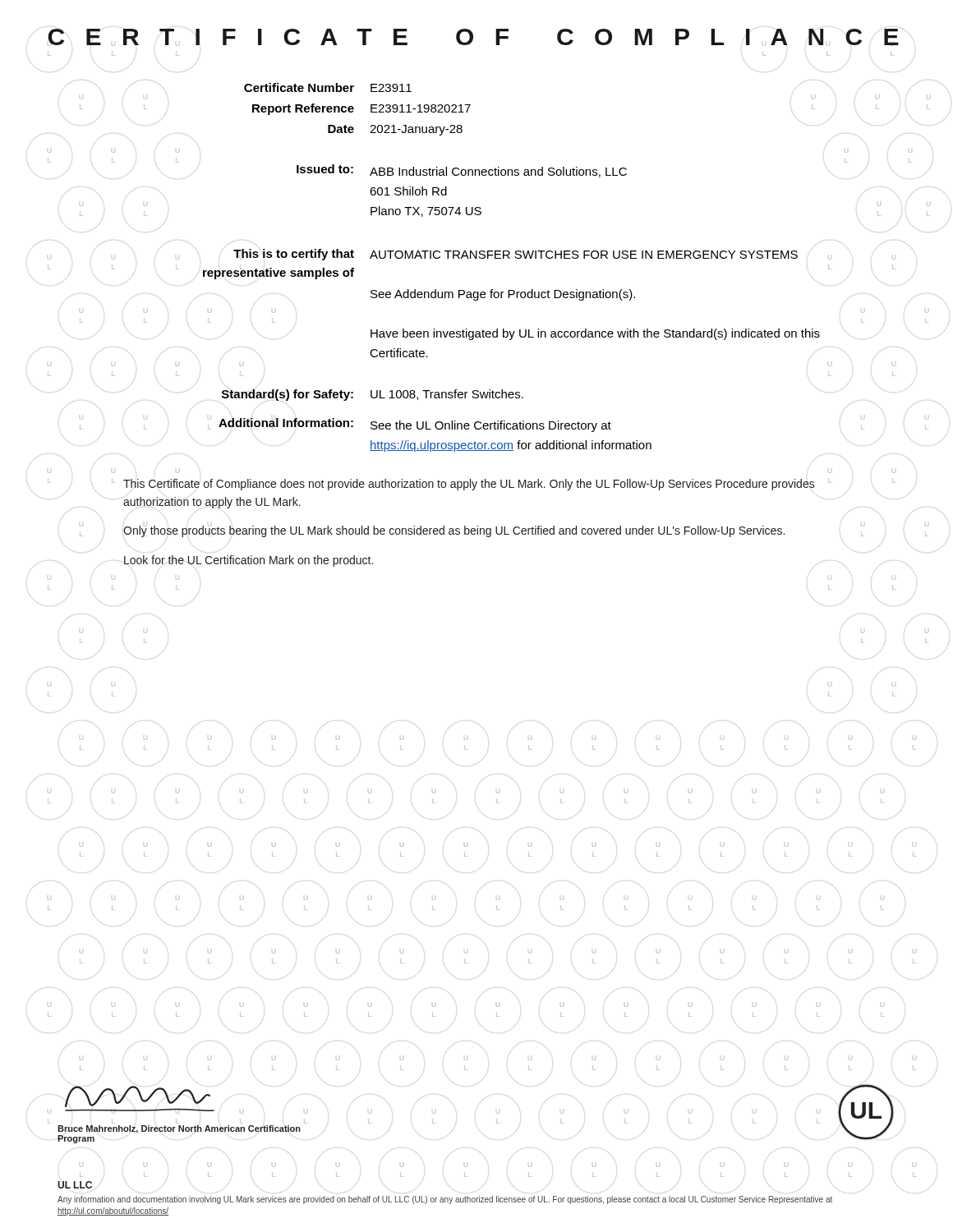Locate the text block containing "Bruce Mahrenholz, Director"

(179, 1133)
